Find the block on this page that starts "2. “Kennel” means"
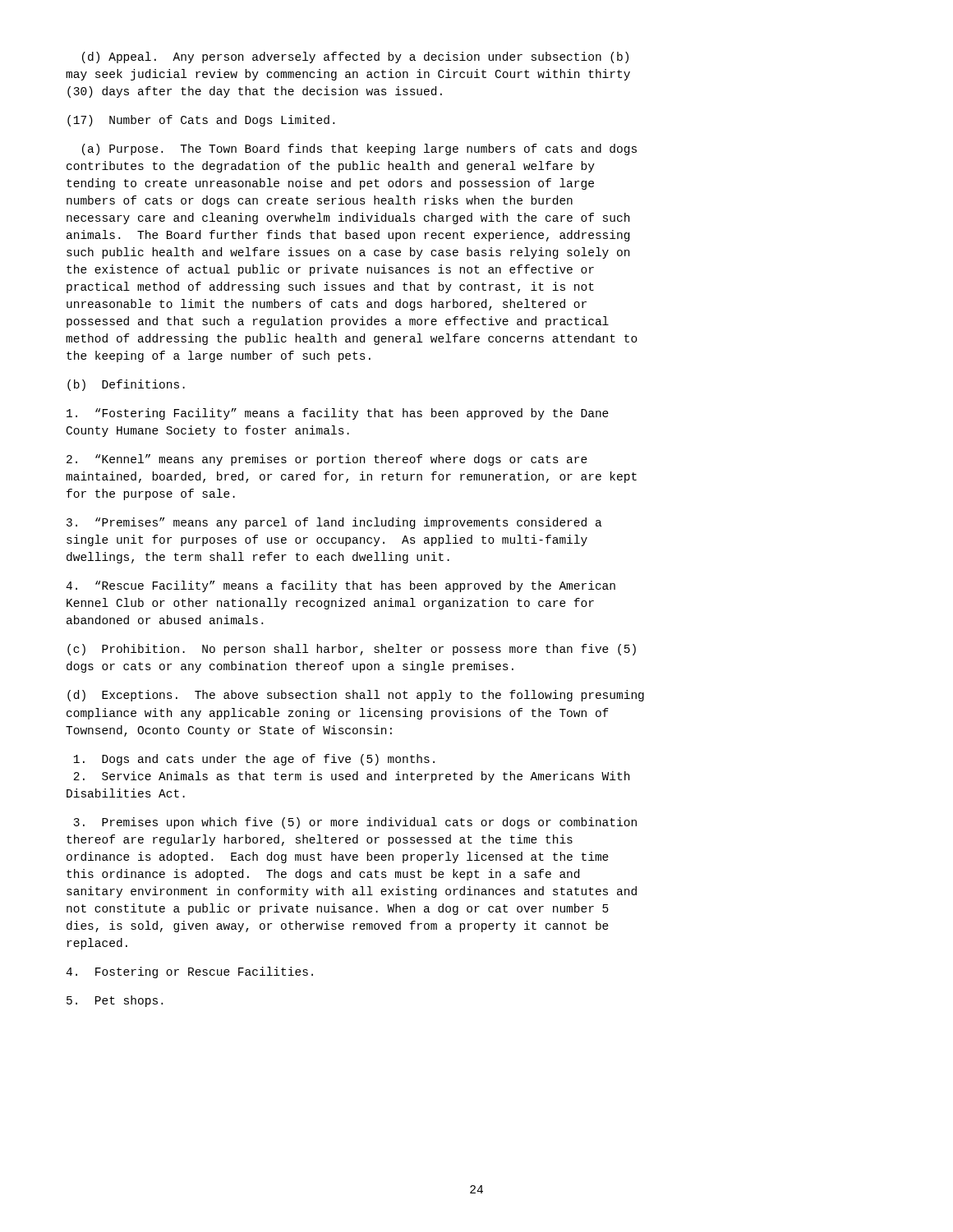Viewport: 953px width, 1232px height. [x=352, y=477]
